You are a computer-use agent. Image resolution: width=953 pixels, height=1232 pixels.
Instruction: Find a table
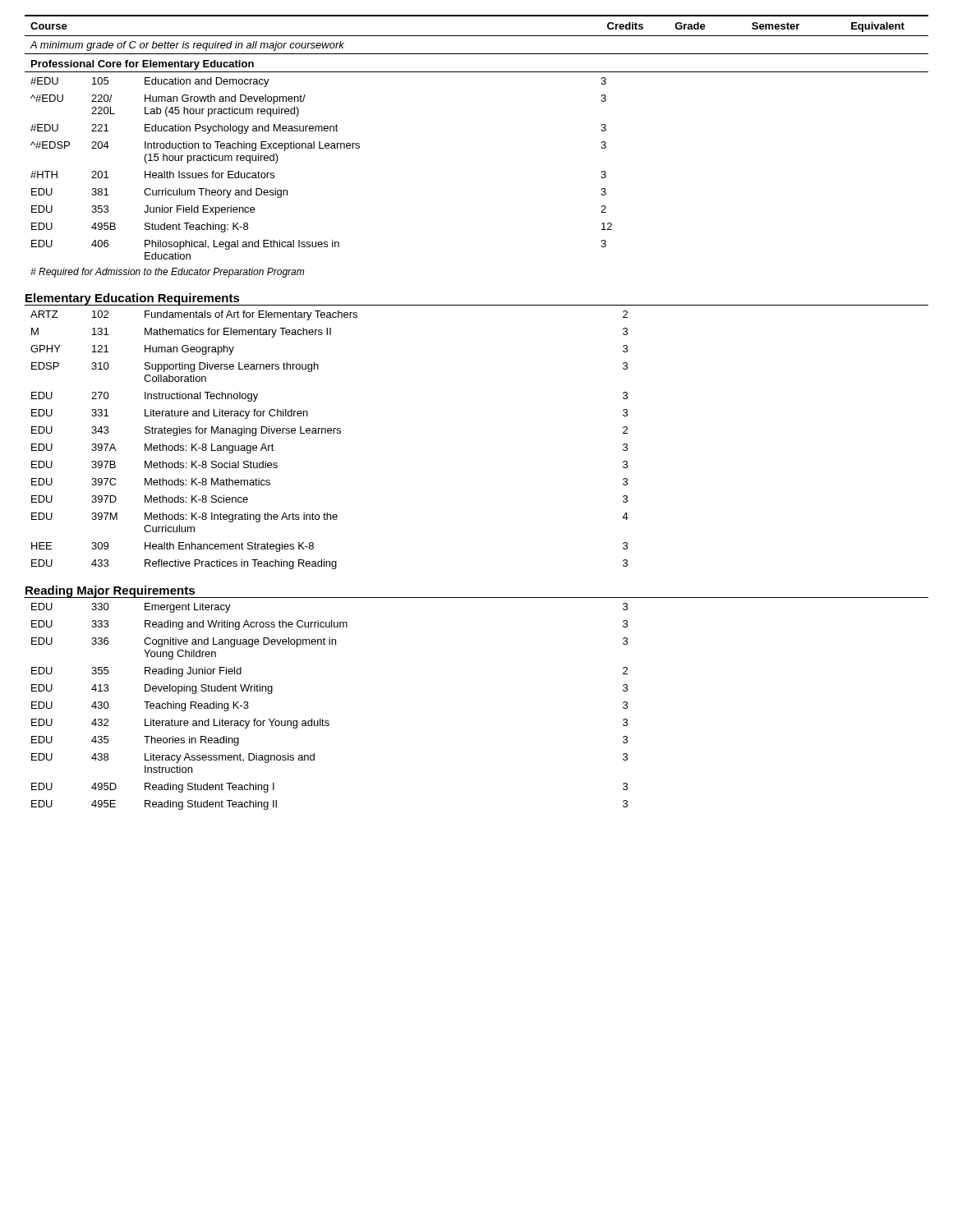(x=476, y=414)
